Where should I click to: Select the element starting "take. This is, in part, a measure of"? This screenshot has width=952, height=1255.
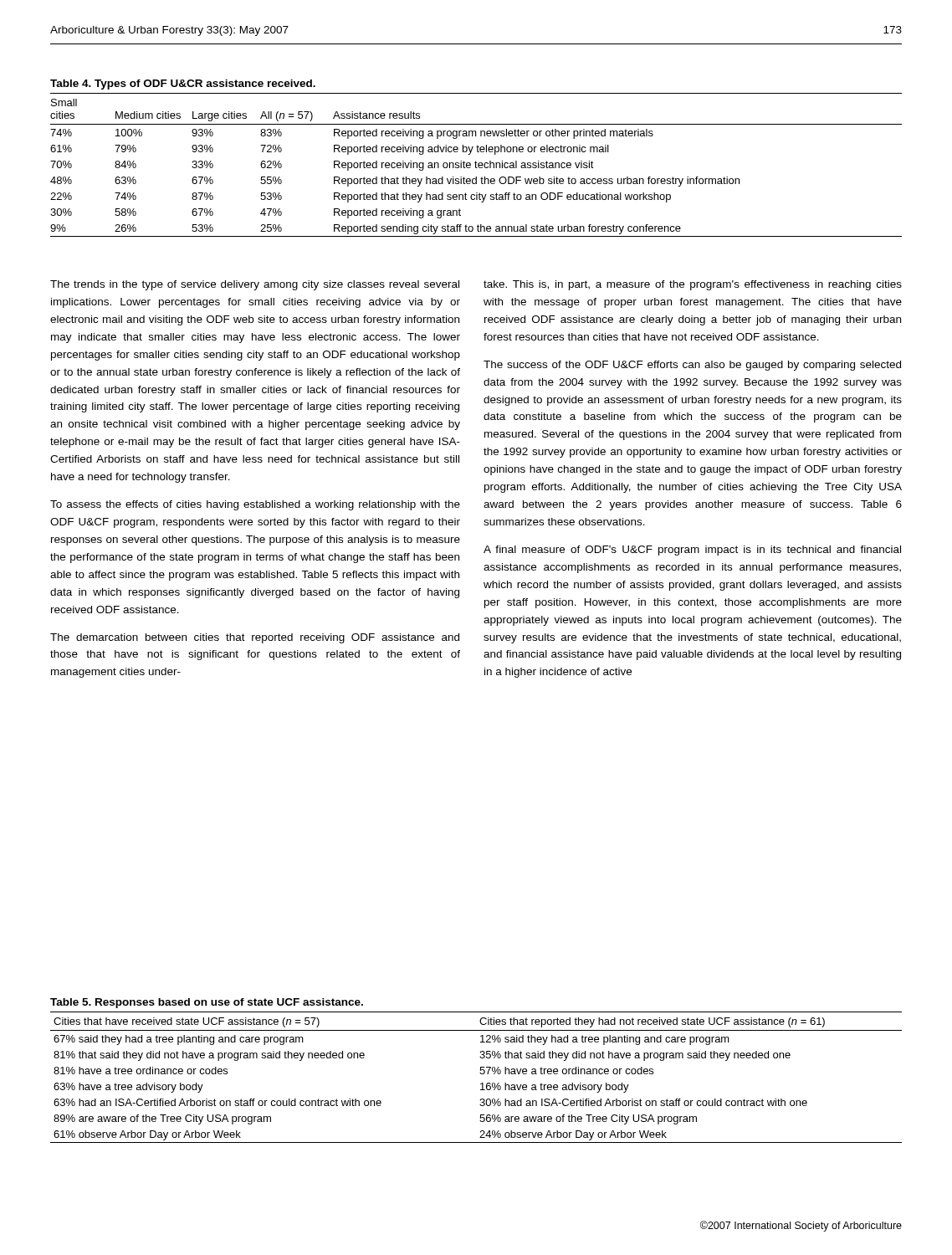[x=693, y=310]
